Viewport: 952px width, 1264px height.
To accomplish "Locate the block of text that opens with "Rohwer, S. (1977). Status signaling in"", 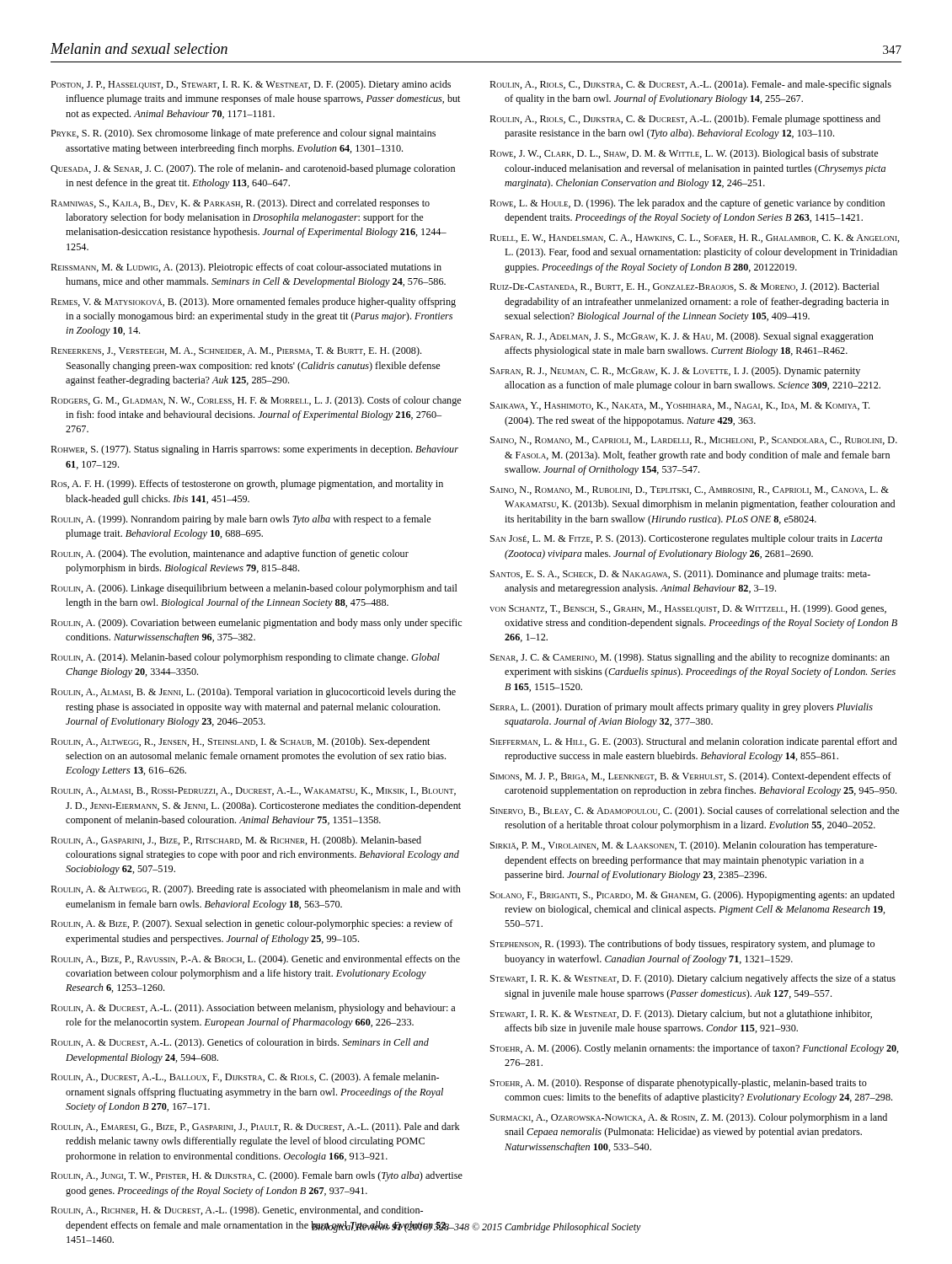I will pos(254,457).
